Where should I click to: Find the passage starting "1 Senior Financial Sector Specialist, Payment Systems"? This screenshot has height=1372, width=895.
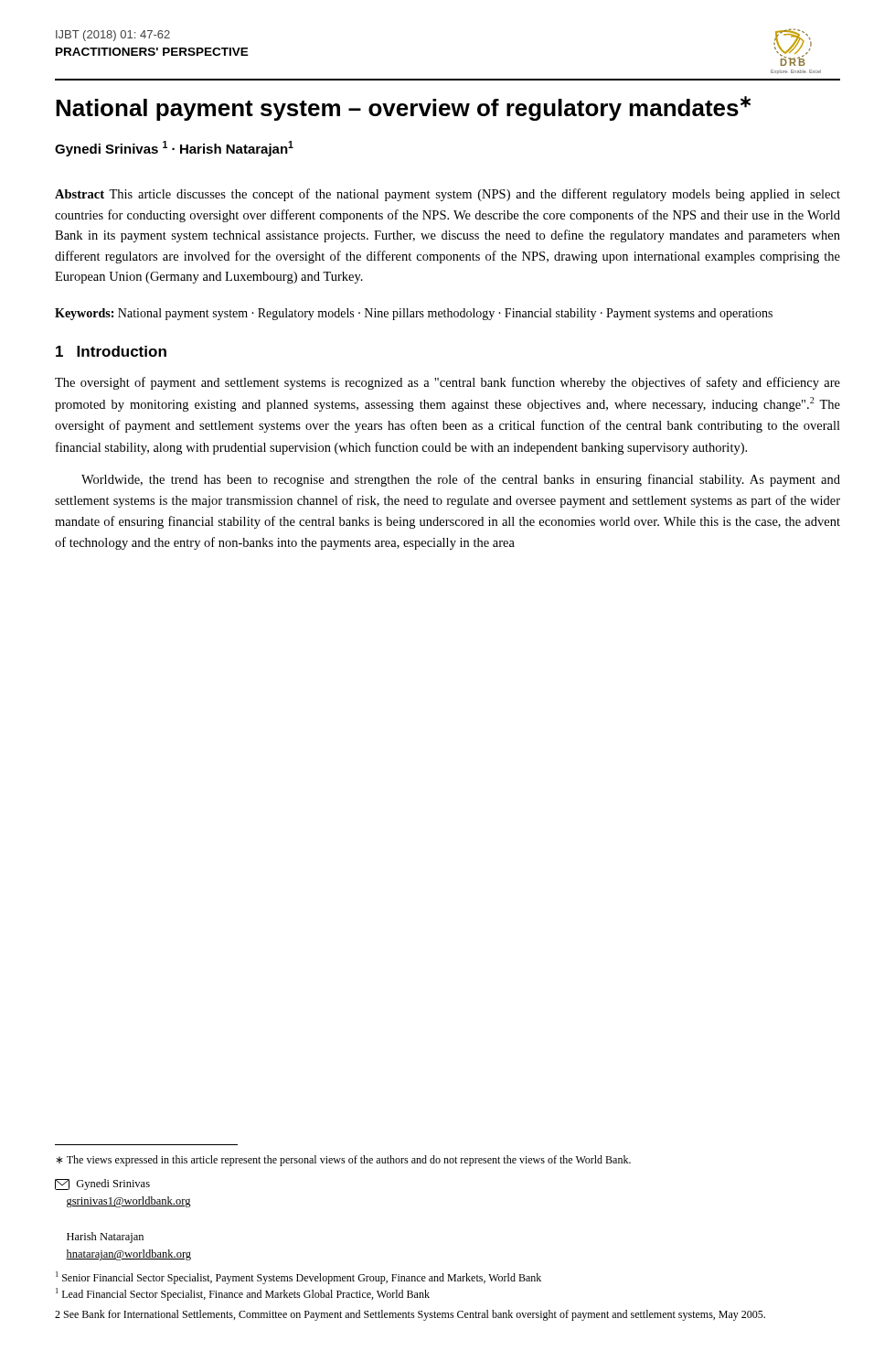(x=298, y=1286)
